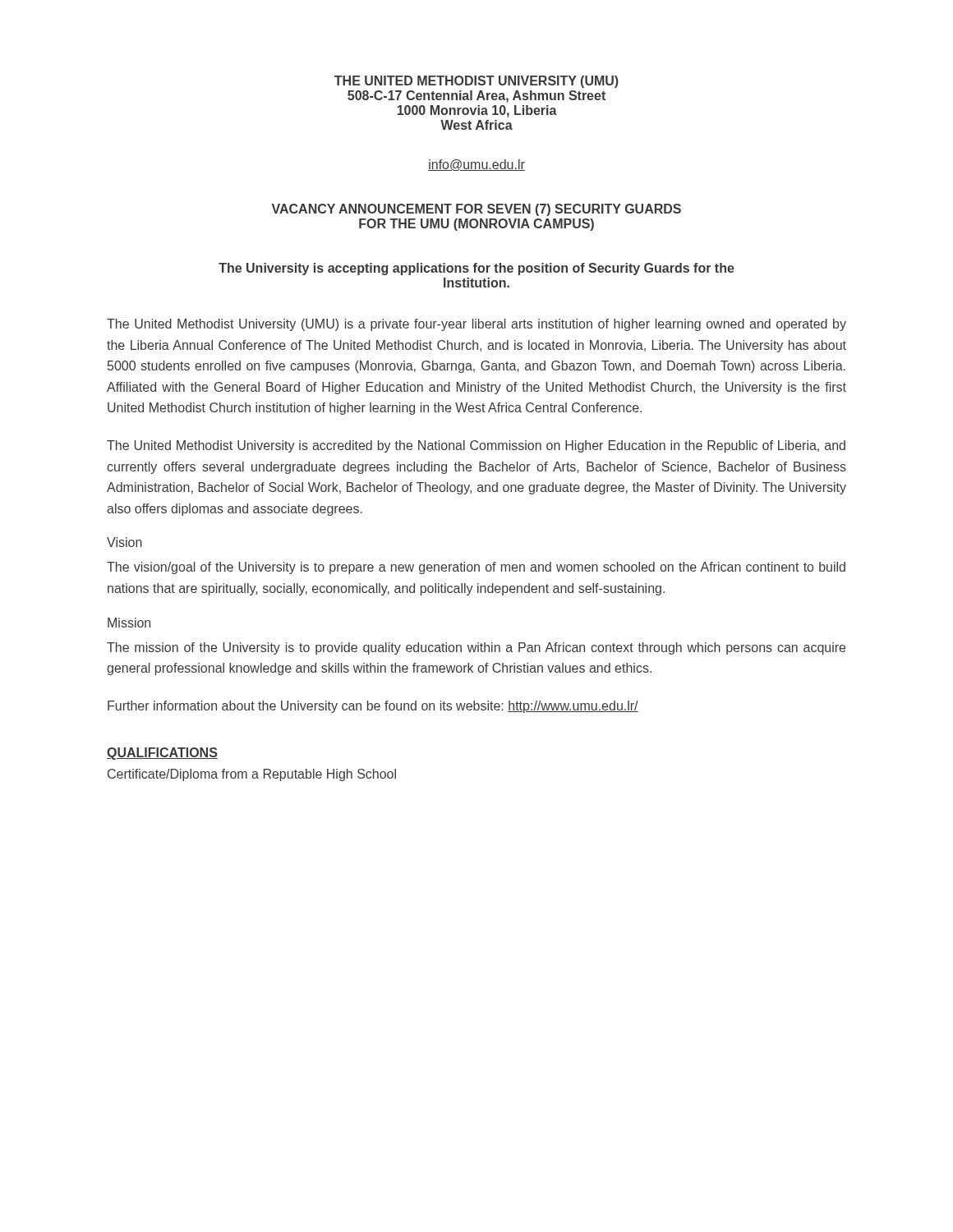Find the passage starting "Further information about the University can be"
953x1232 pixels.
tap(372, 706)
